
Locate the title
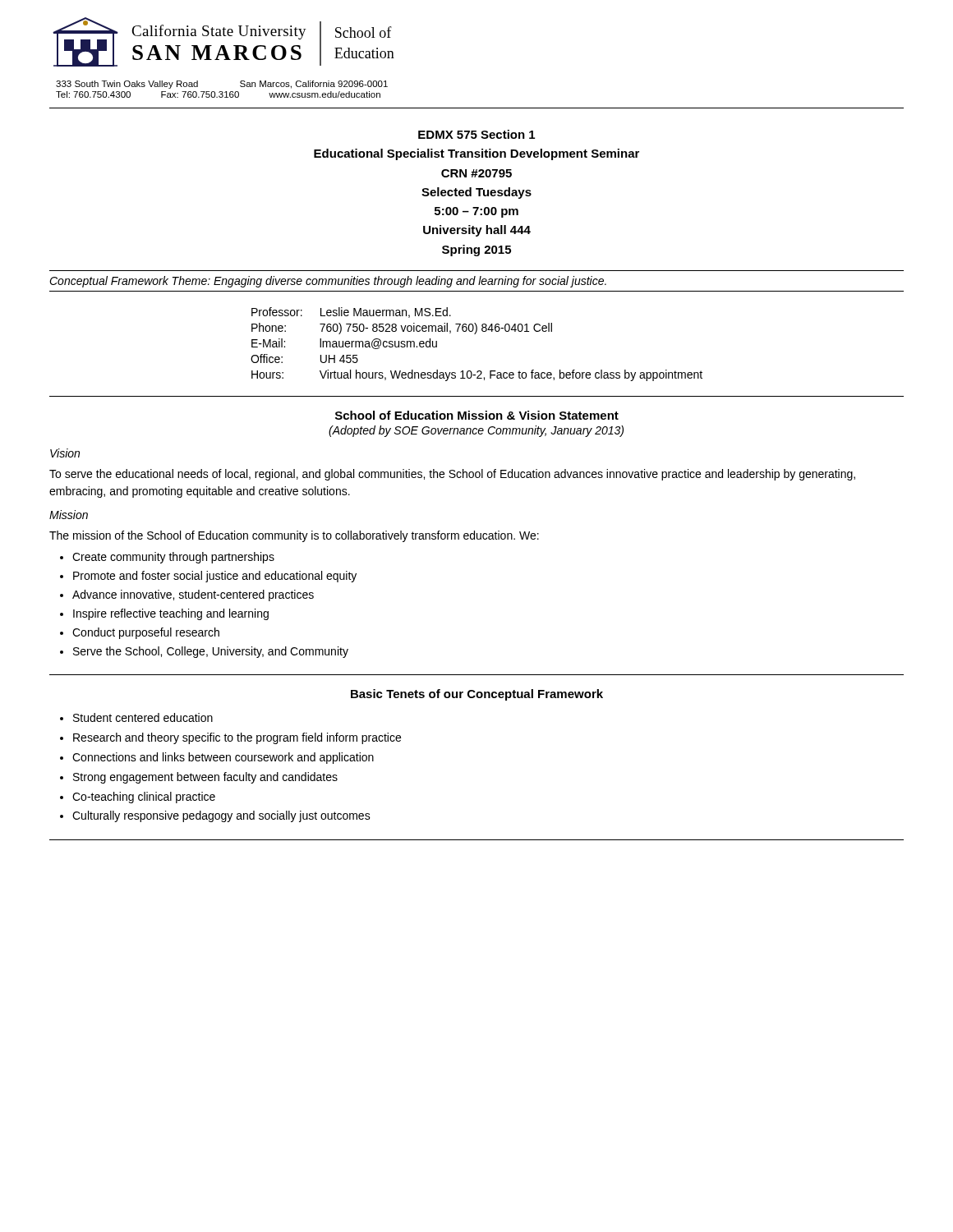click(476, 192)
